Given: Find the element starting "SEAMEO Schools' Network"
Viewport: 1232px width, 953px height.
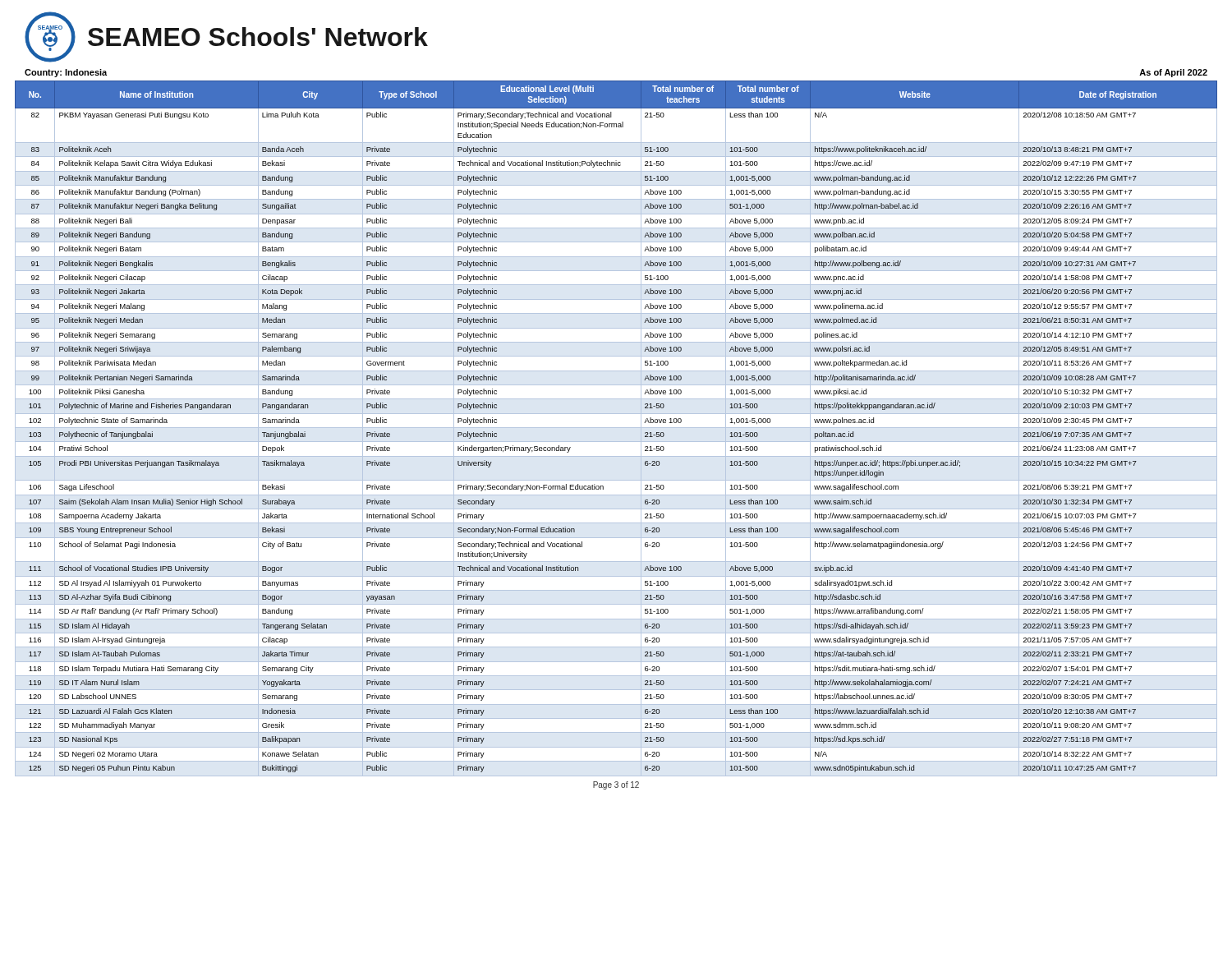Looking at the screenshot, I should (257, 37).
